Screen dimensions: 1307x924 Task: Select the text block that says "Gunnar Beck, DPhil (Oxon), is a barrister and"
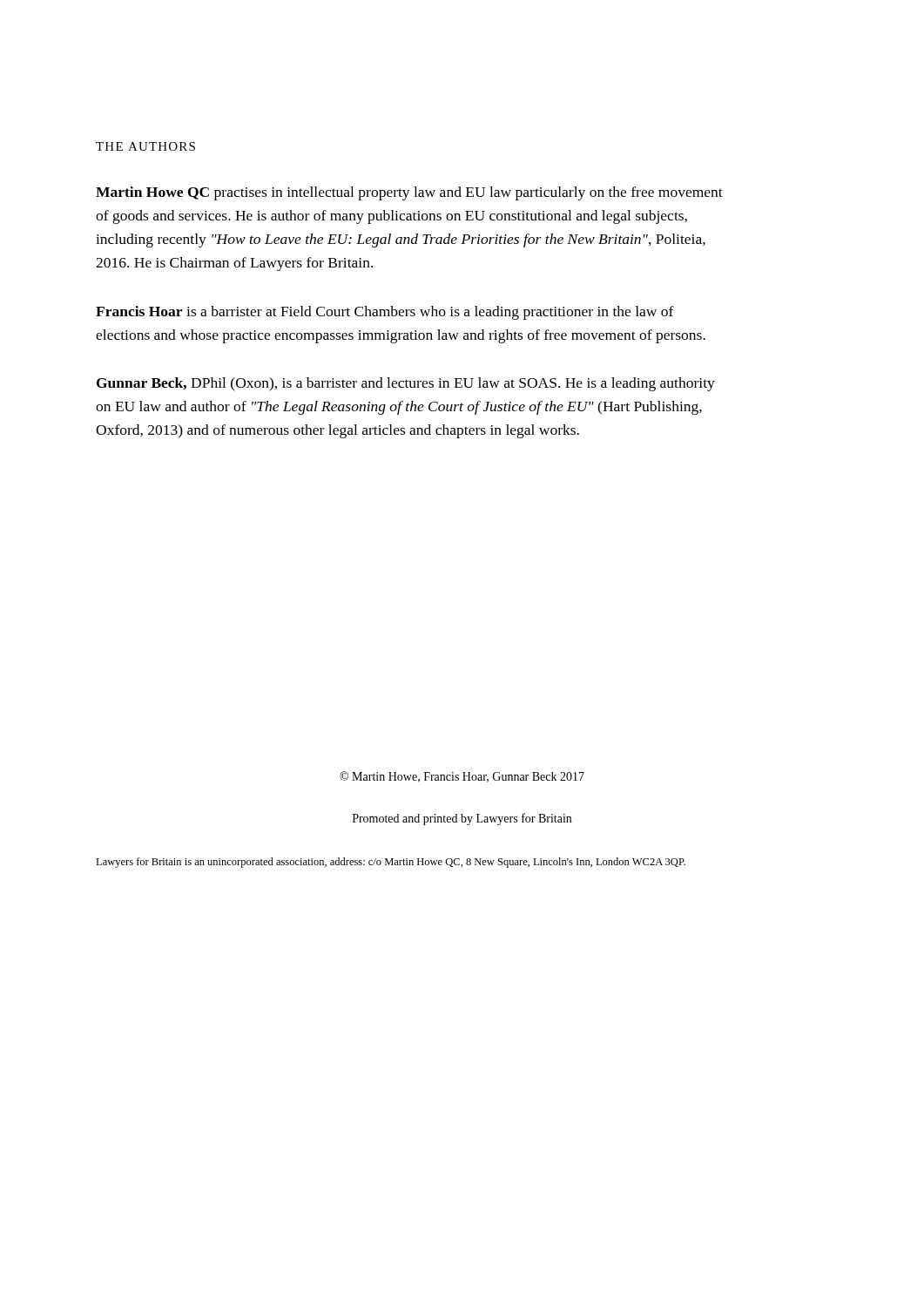point(405,406)
